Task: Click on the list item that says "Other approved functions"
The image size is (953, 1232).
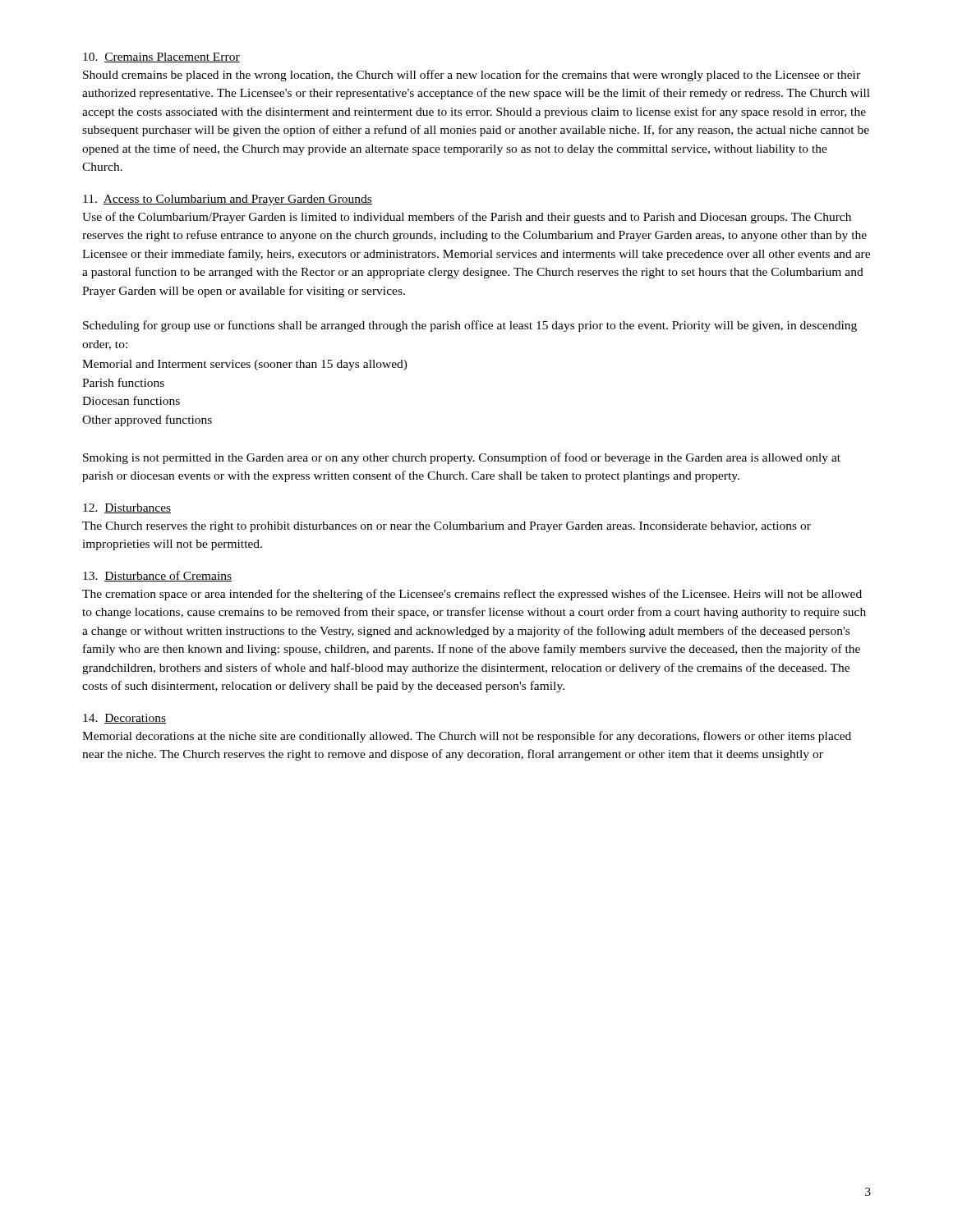Action: pyautogui.click(x=147, y=419)
